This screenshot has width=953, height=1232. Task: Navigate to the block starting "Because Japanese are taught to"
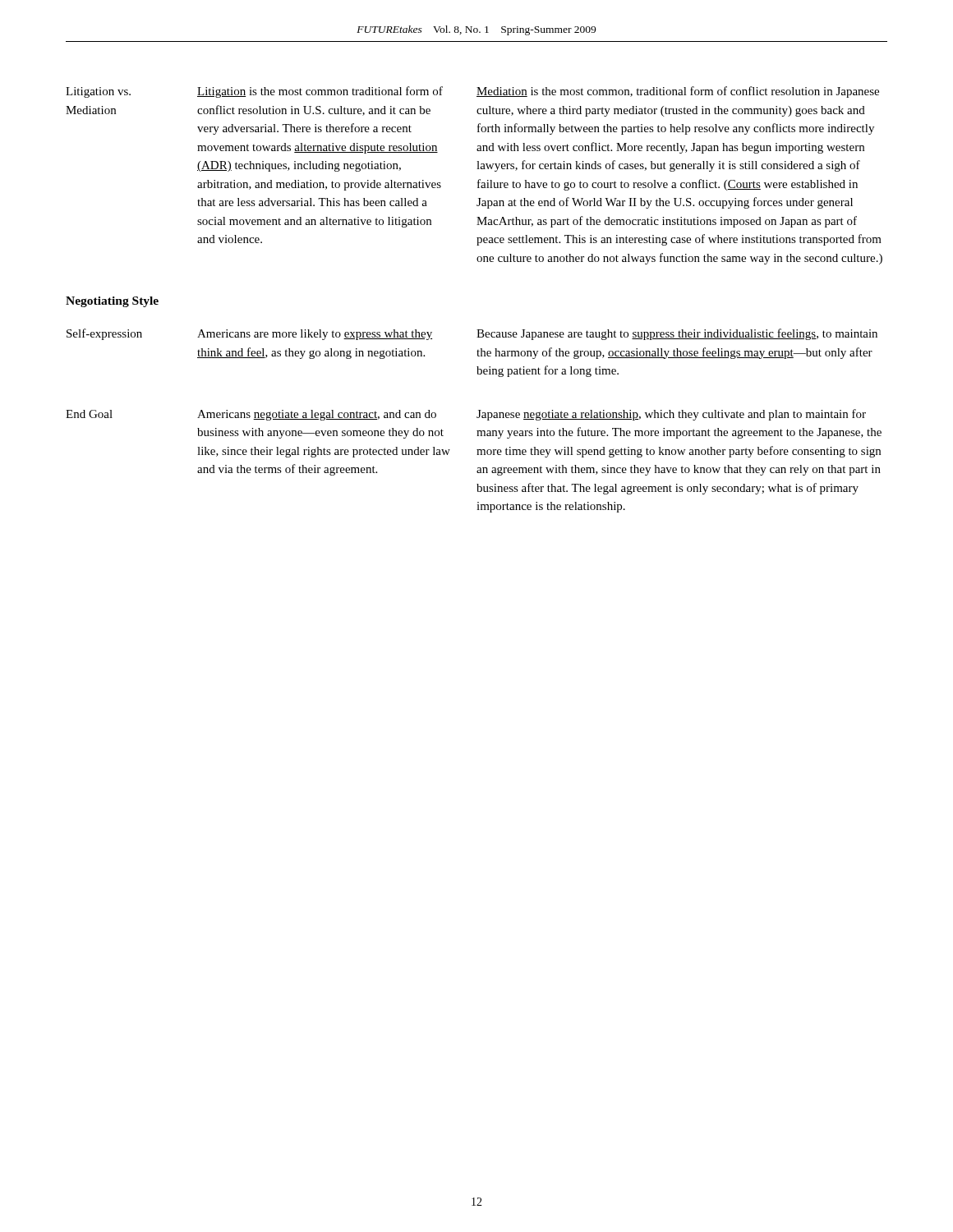point(682,352)
